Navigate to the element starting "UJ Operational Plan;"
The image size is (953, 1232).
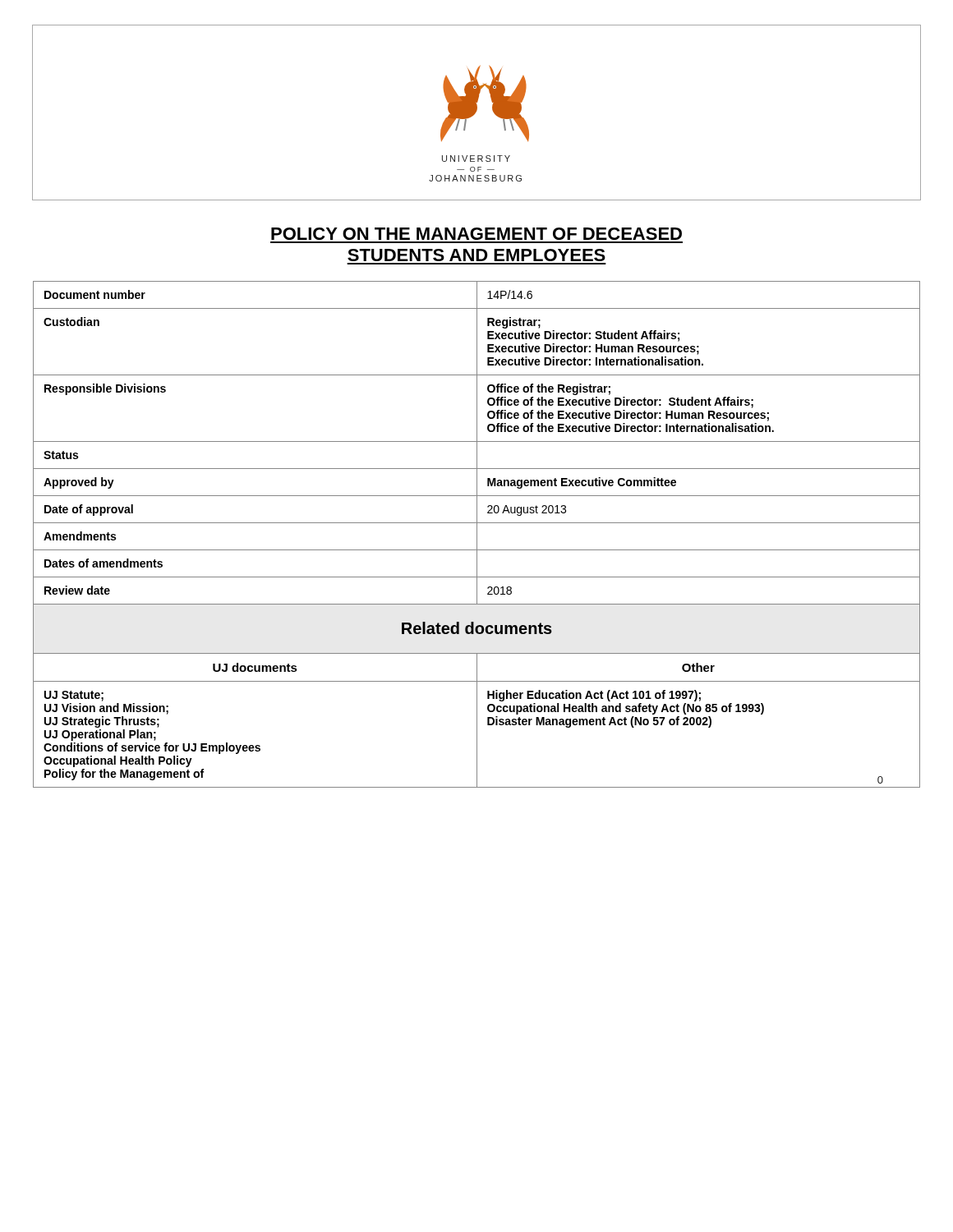[100, 734]
